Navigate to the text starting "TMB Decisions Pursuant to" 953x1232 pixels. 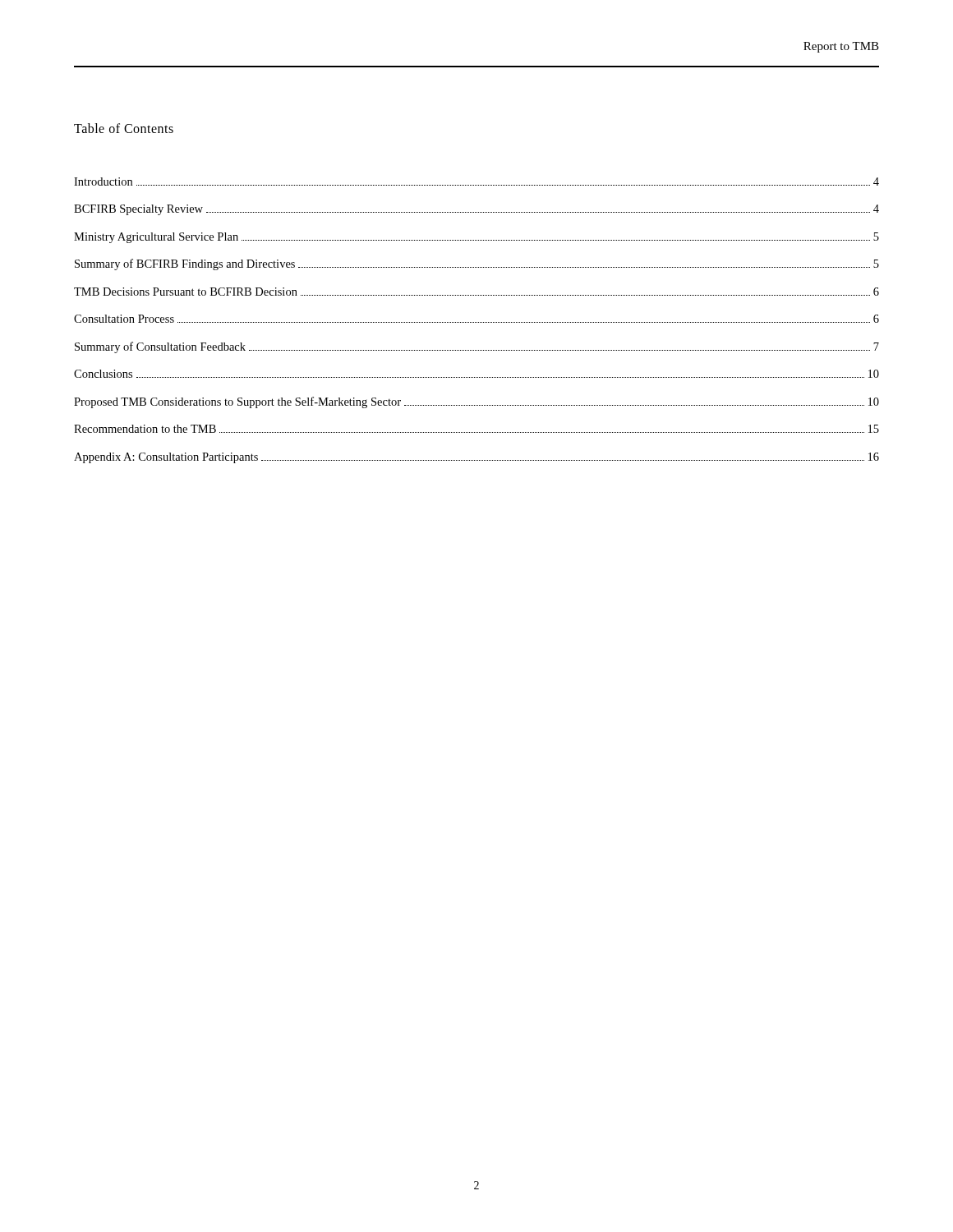point(476,291)
